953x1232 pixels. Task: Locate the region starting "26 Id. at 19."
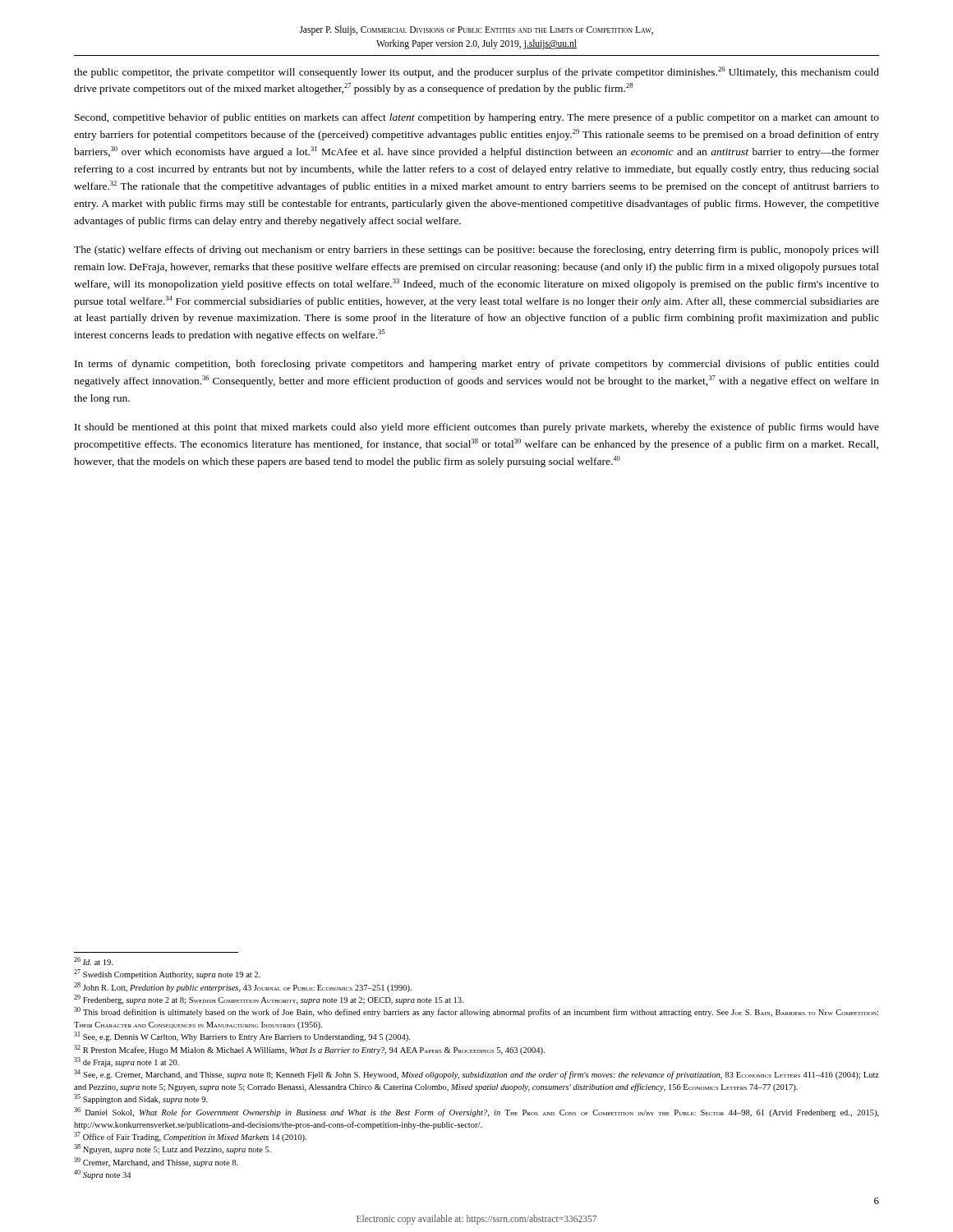pyautogui.click(x=94, y=961)
